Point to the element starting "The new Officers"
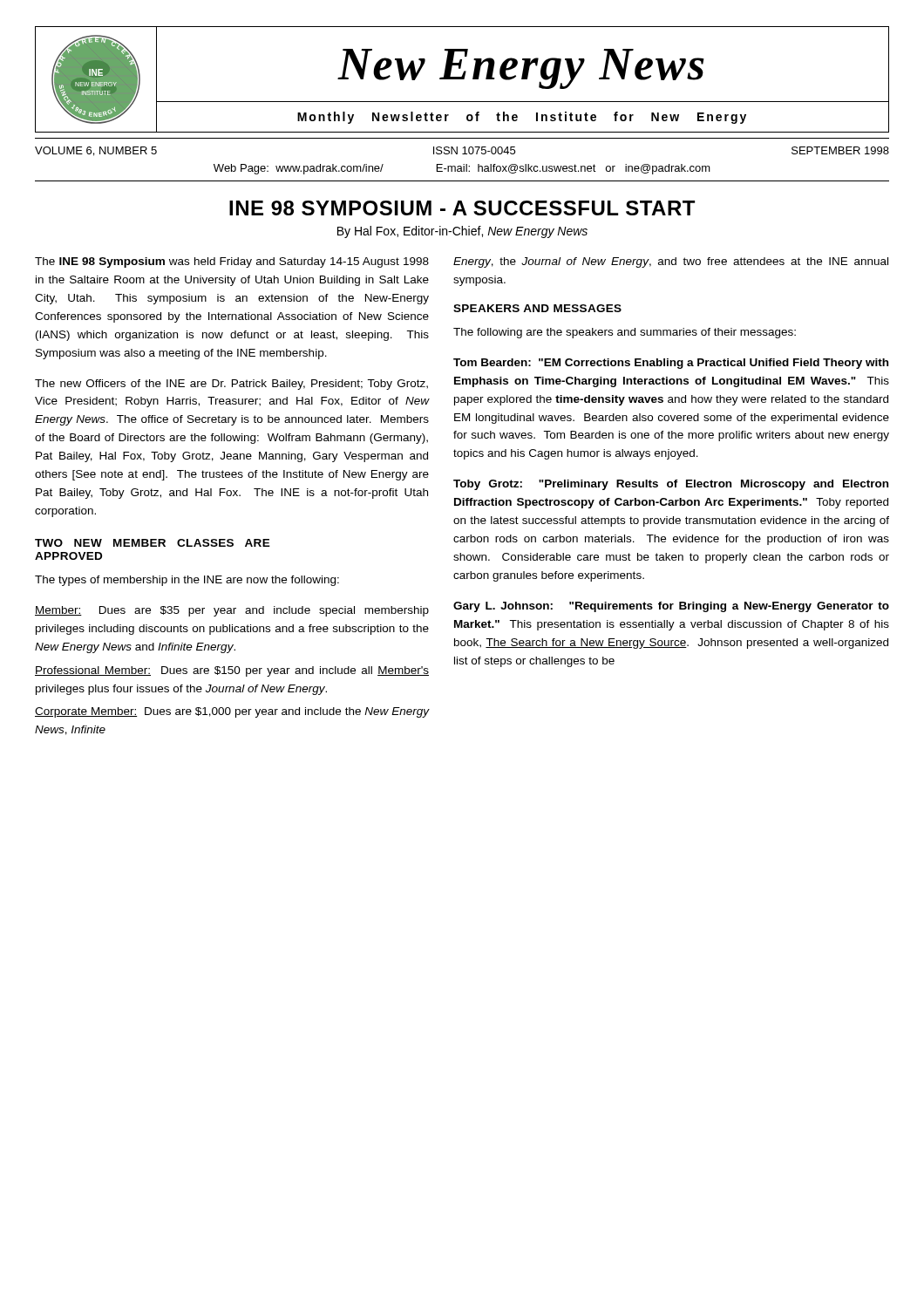The image size is (924, 1308). point(232,447)
